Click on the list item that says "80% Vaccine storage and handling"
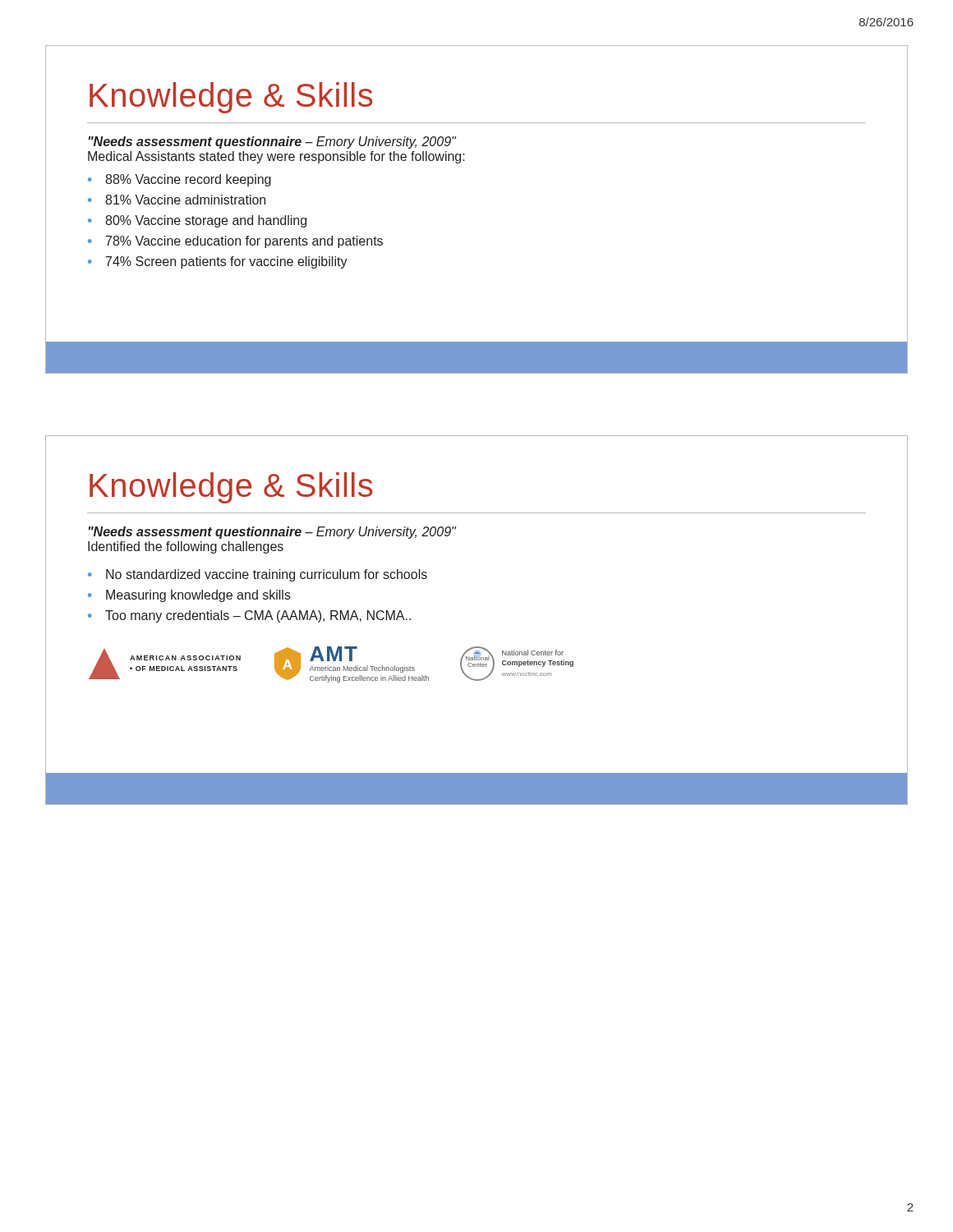 click(x=206, y=221)
